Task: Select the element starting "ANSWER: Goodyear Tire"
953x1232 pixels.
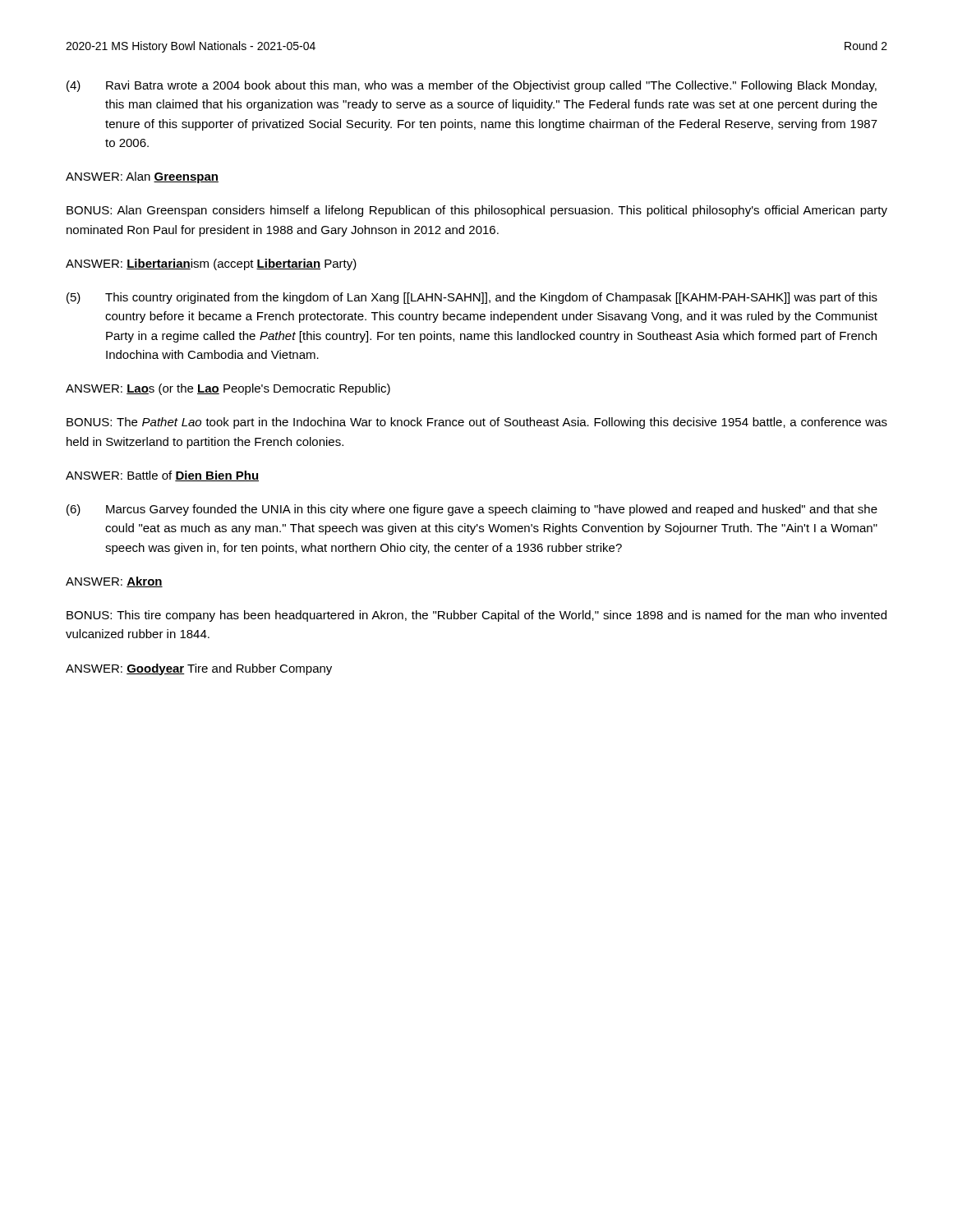Action: pos(199,668)
